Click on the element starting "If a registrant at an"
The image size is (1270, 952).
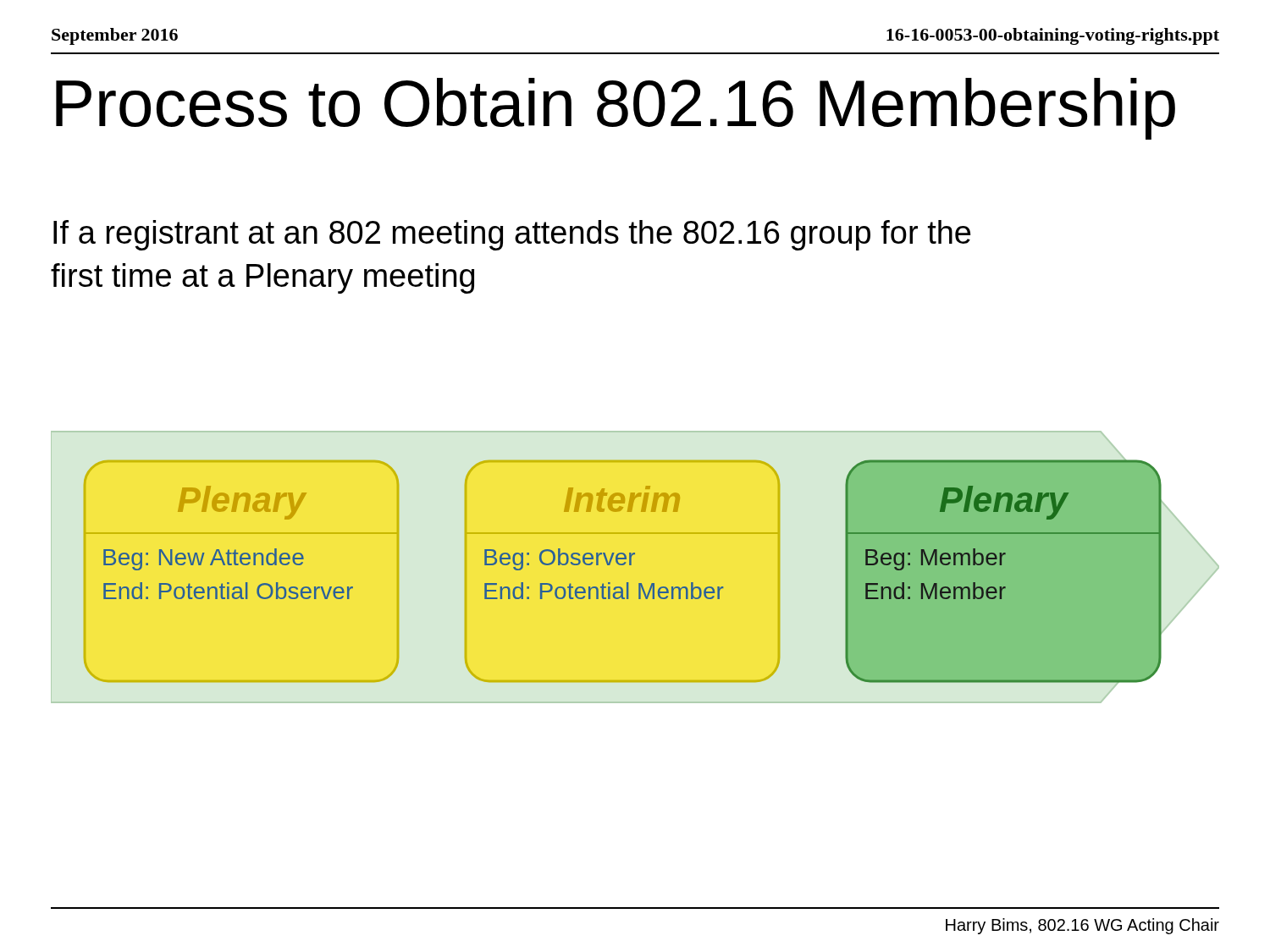[x=511, y=254]
